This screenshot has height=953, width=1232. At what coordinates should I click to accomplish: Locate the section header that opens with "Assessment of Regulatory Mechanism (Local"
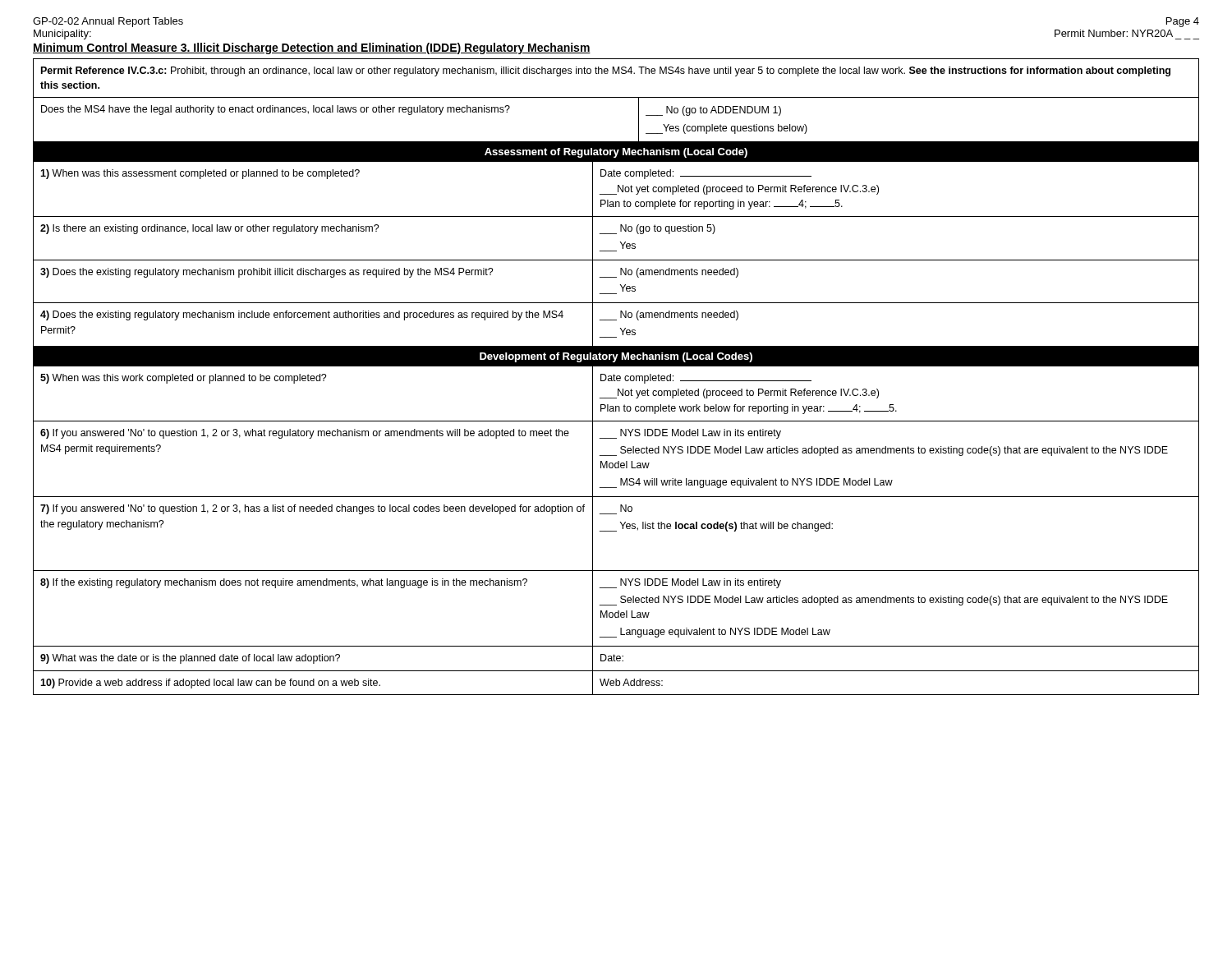[616, 151]
